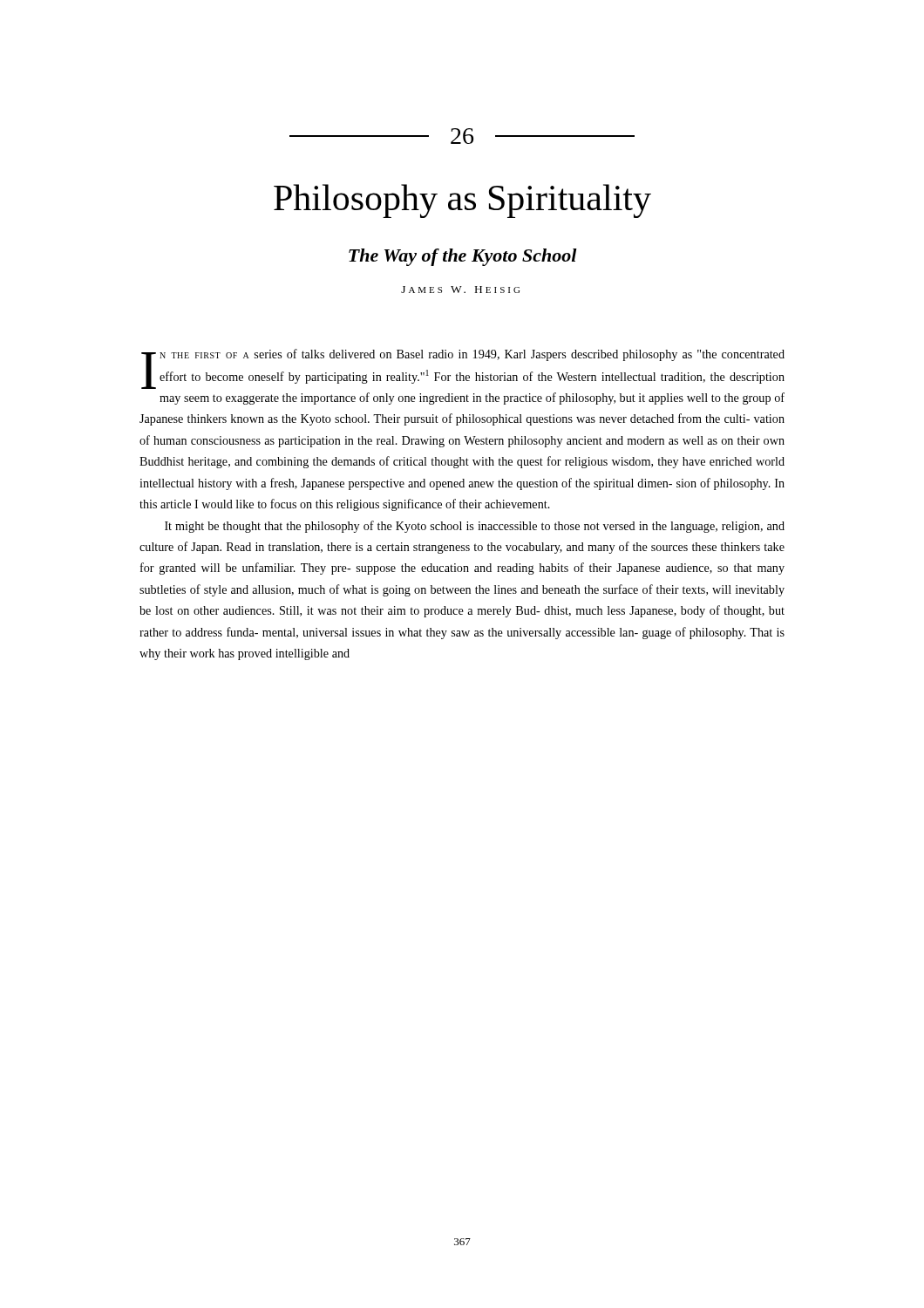Where does it say "The Way of the Kyoto School"?

[462, 255]
